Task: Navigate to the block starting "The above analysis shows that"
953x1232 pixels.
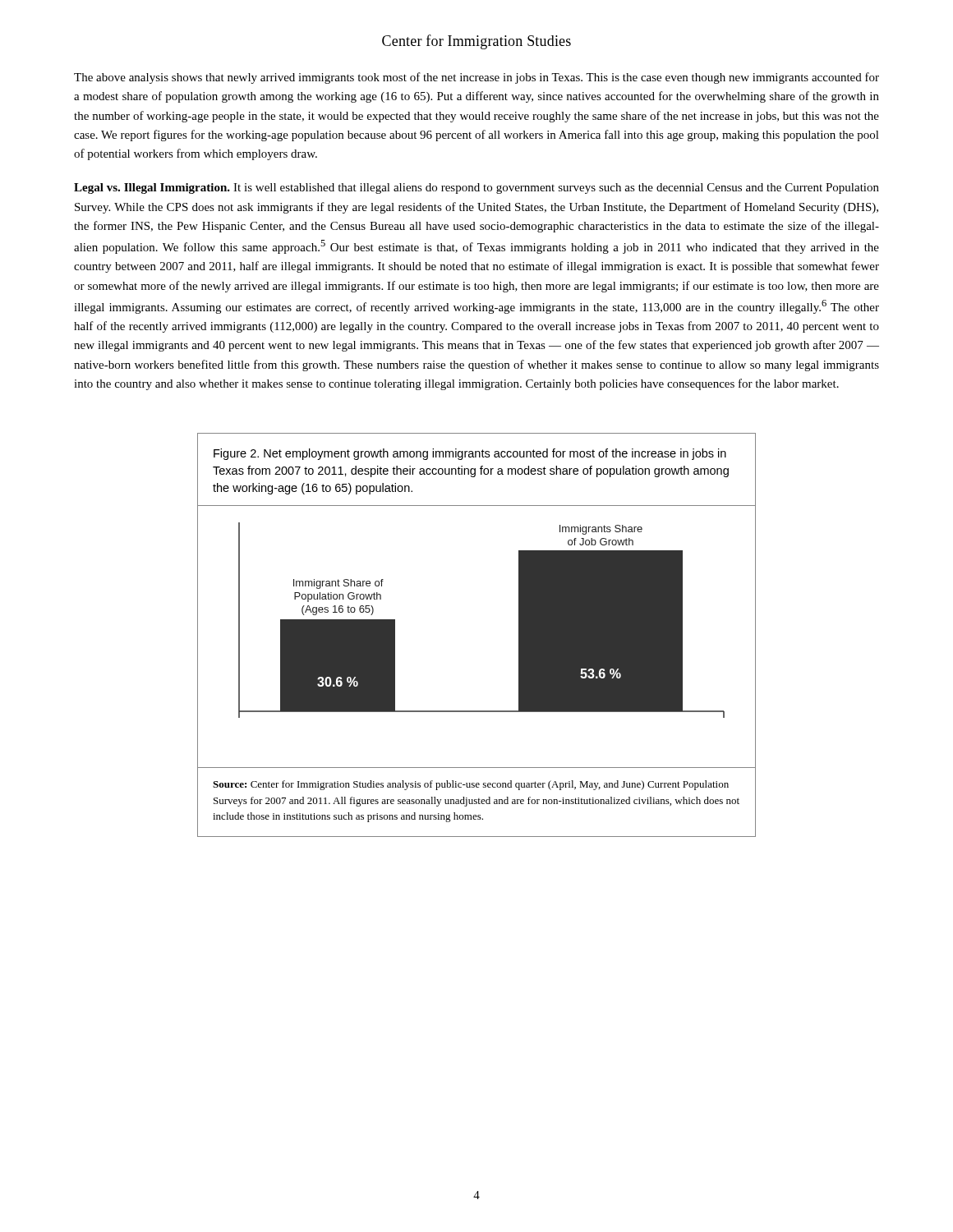Action: click(x=476, y=115)
